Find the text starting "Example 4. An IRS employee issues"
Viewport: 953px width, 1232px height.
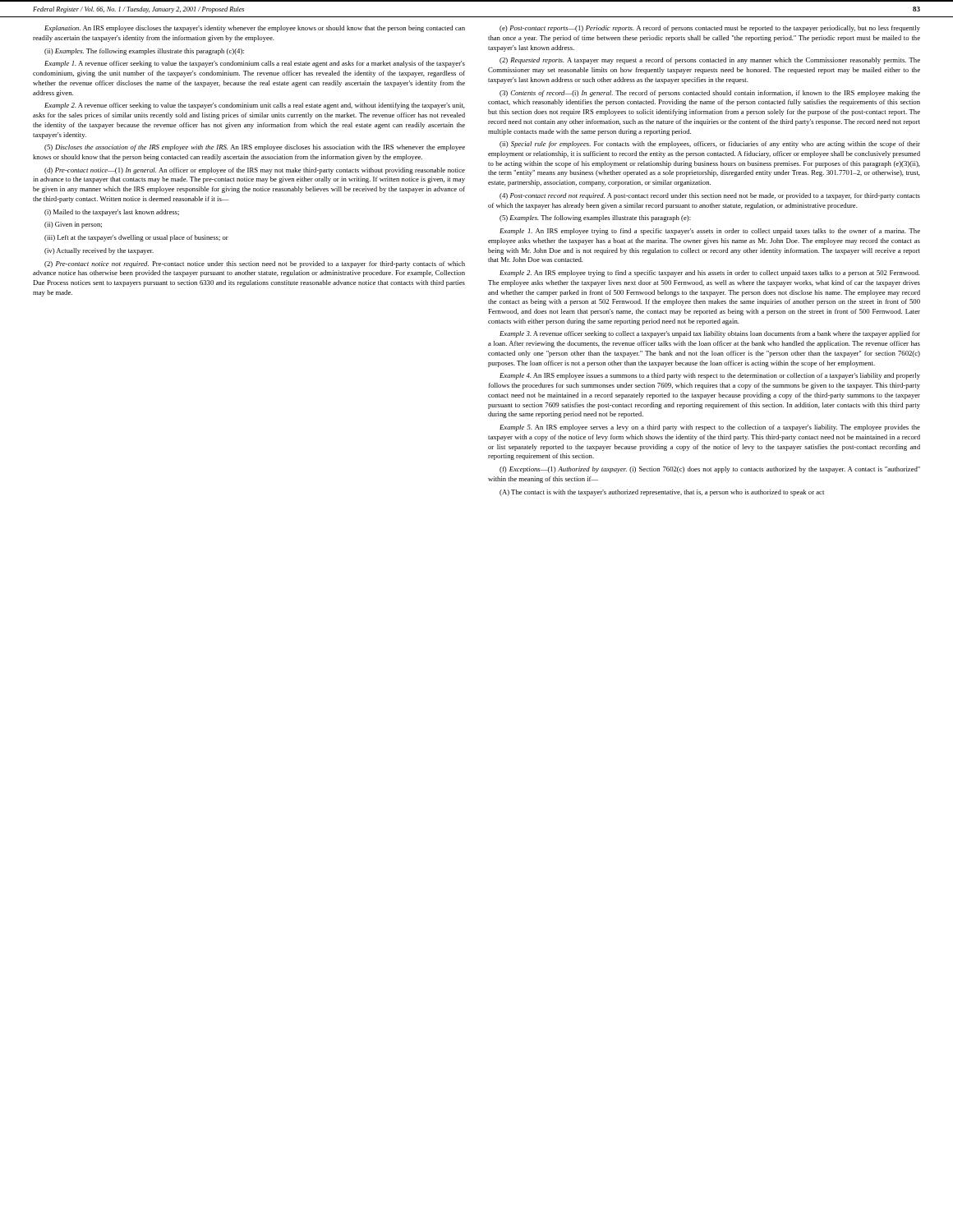coord(704,396)
